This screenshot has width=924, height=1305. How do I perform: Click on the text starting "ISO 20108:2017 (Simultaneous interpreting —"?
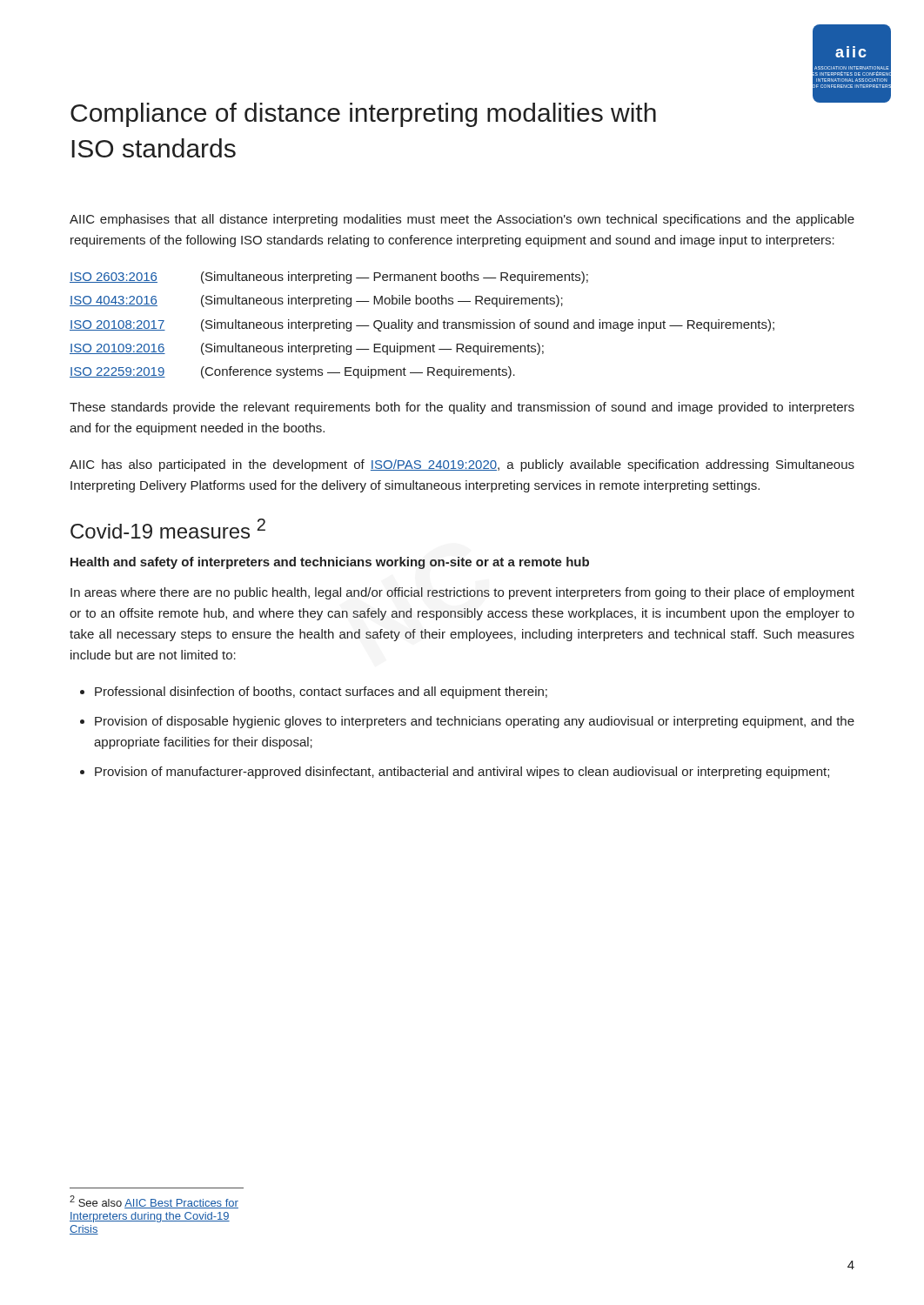coord(462,324)
